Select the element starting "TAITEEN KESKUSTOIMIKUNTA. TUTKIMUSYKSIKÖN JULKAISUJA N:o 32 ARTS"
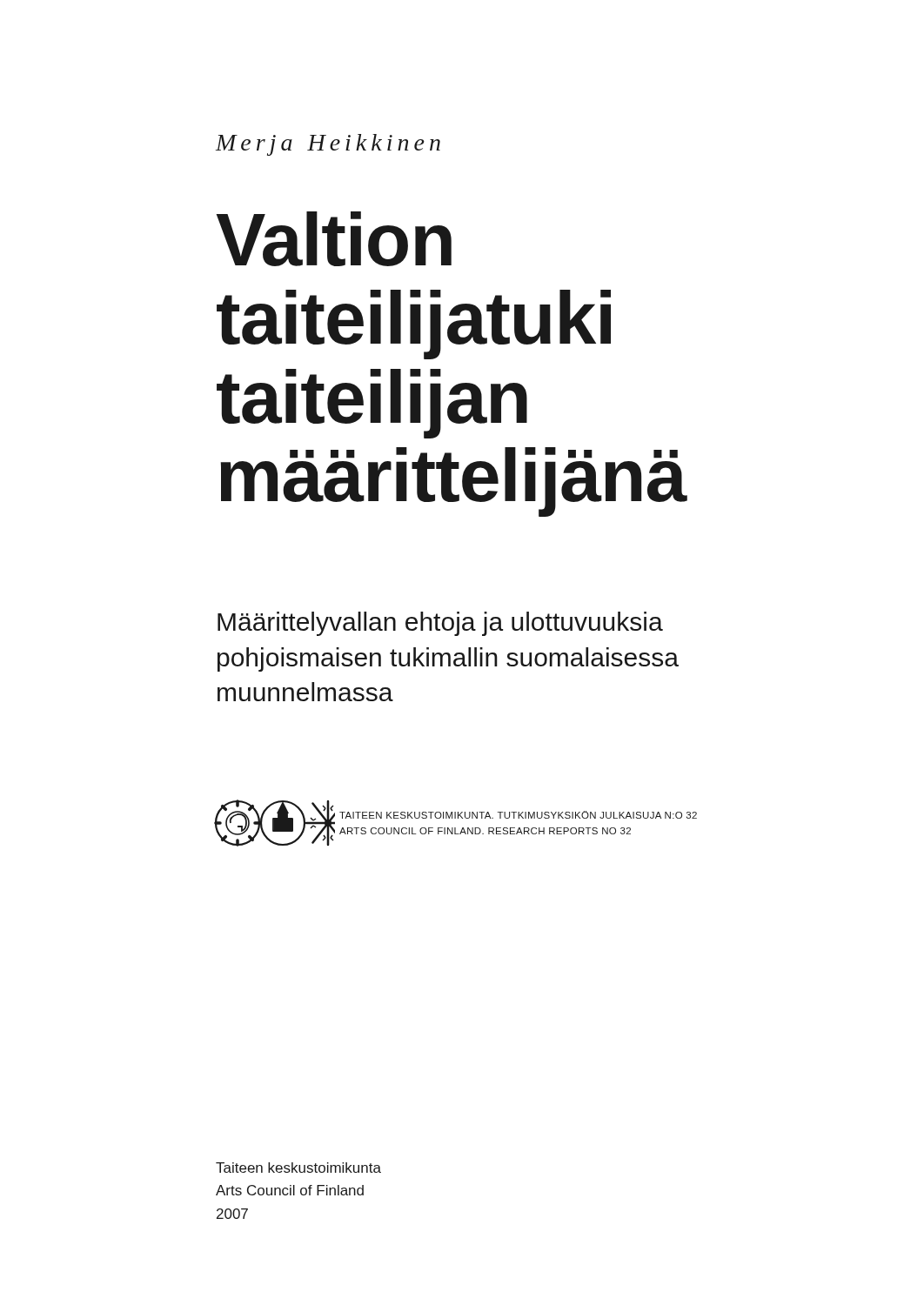 pyautogui.click(x=518, y=823)
